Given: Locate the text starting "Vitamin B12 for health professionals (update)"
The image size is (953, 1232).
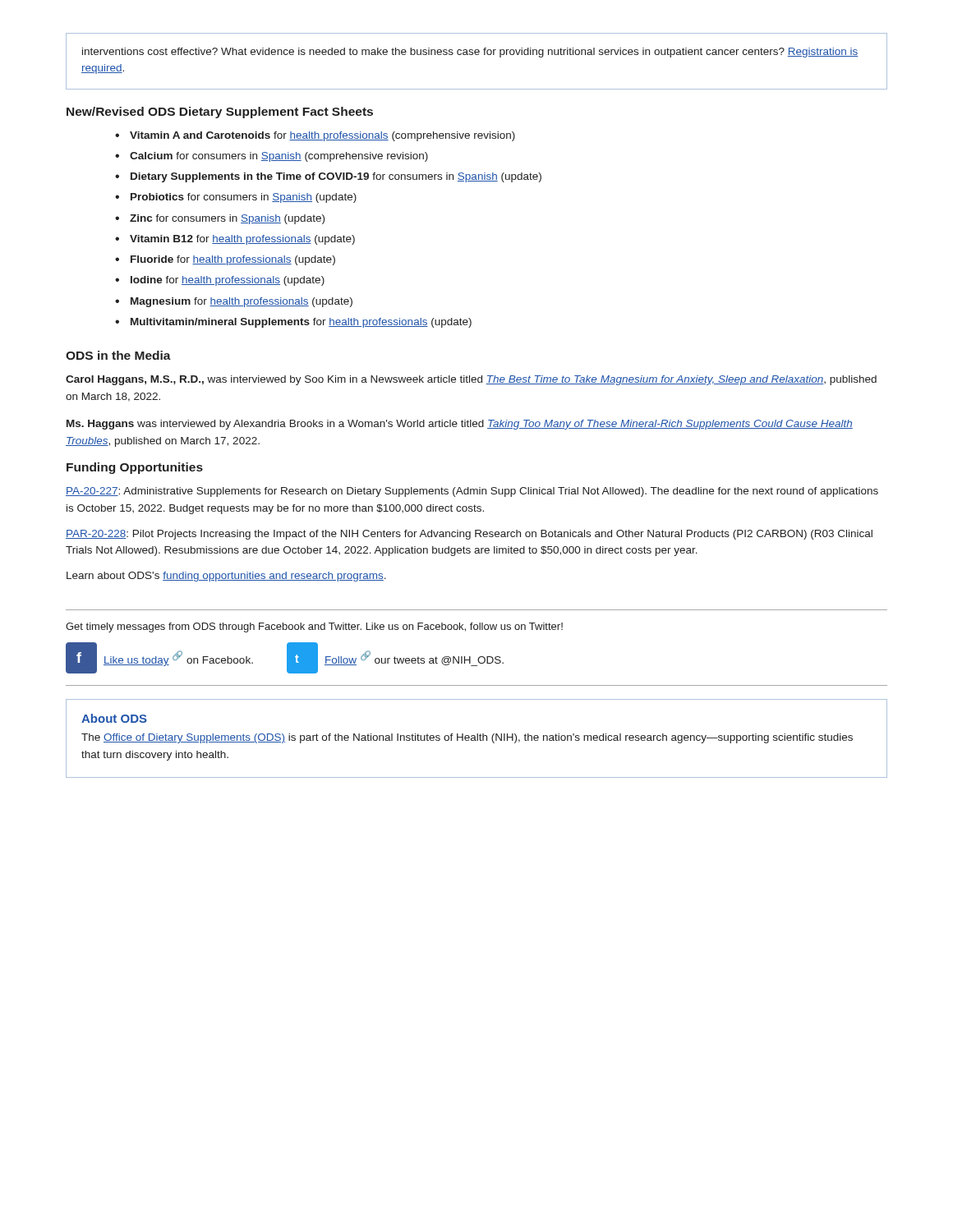Looking at the screenshot, I should pyautogui.click(x=243, y=238).
